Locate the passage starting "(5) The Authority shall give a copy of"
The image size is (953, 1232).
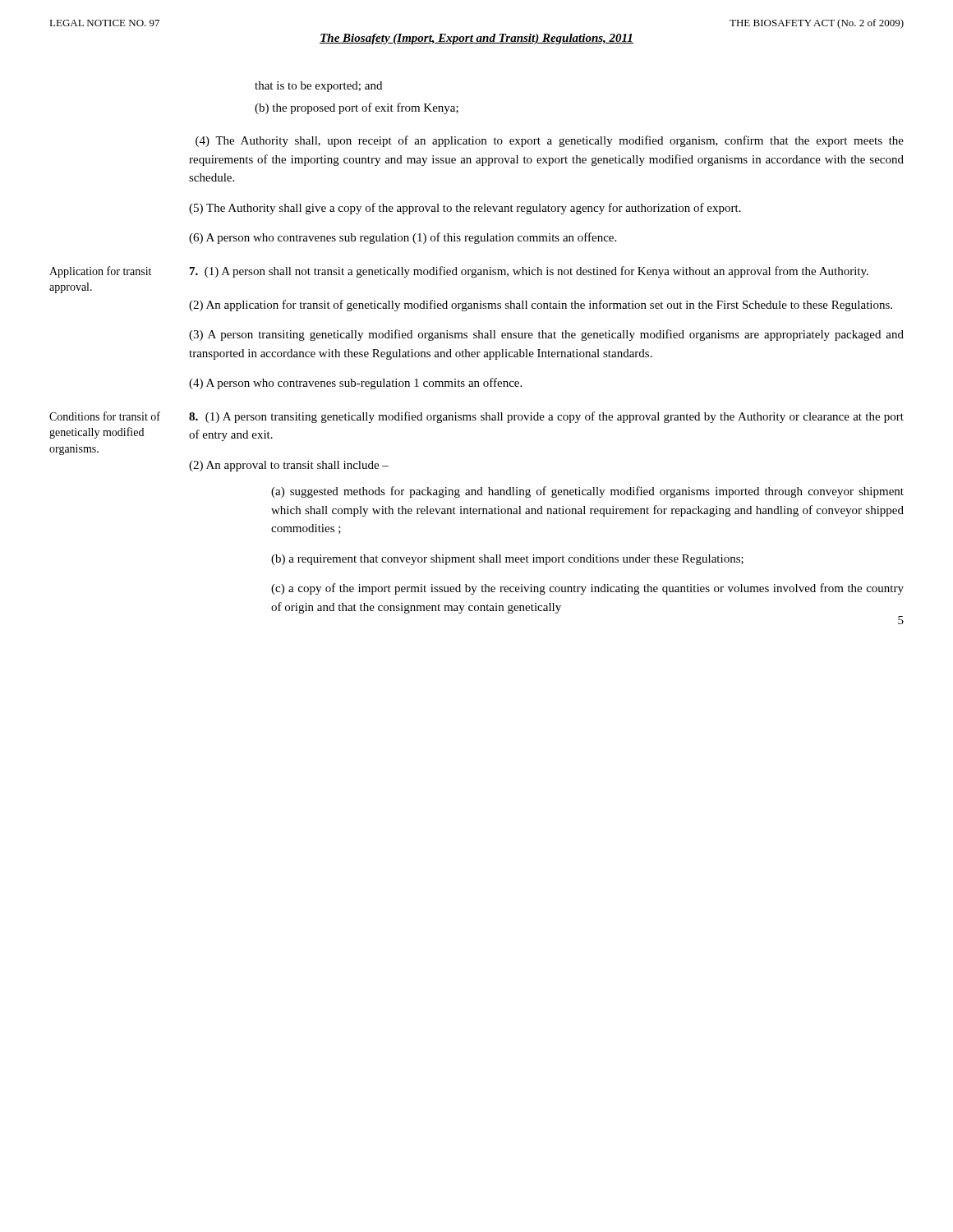click(x=465, y=207)
